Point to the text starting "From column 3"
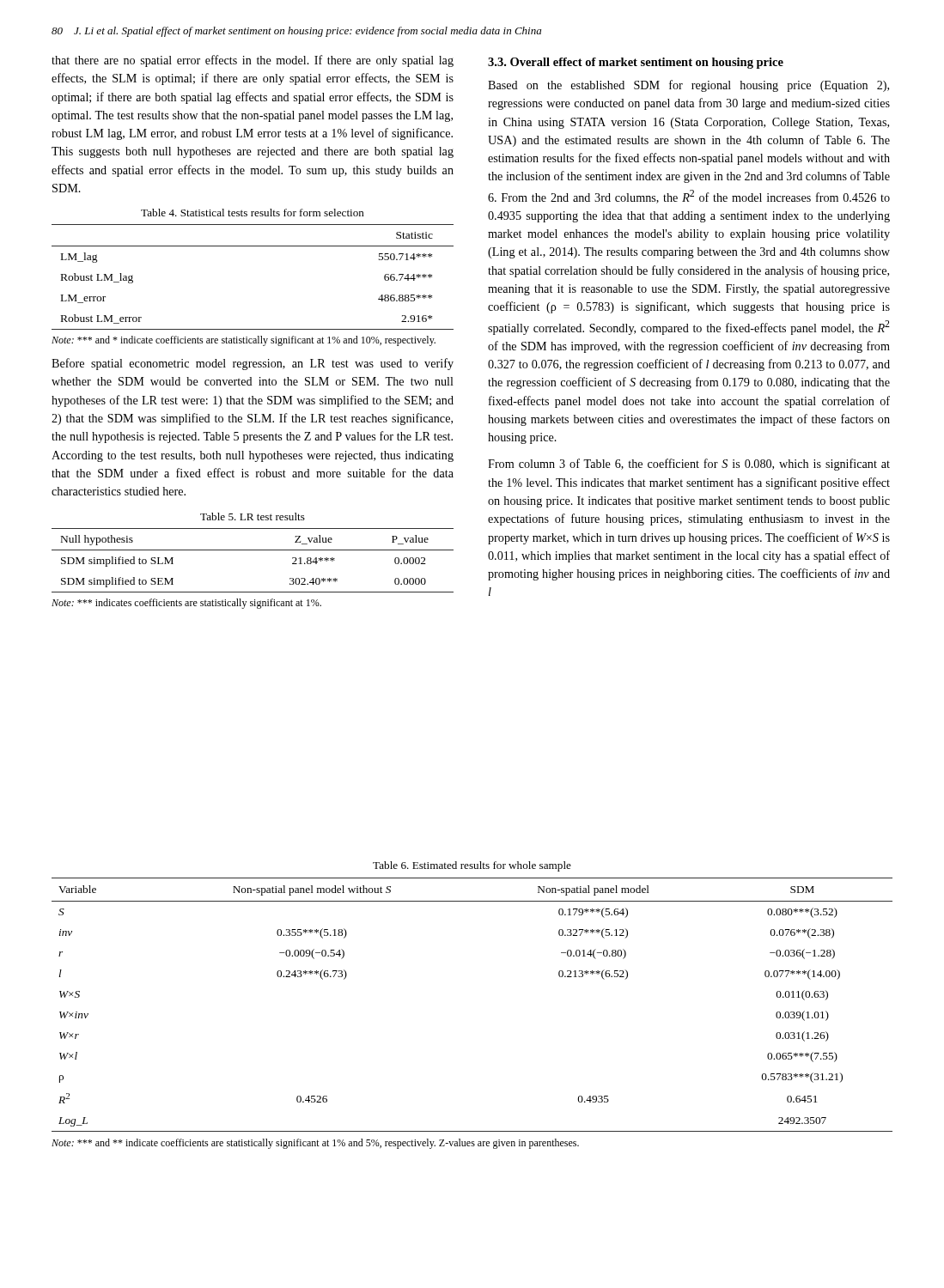 click(689, 529)
